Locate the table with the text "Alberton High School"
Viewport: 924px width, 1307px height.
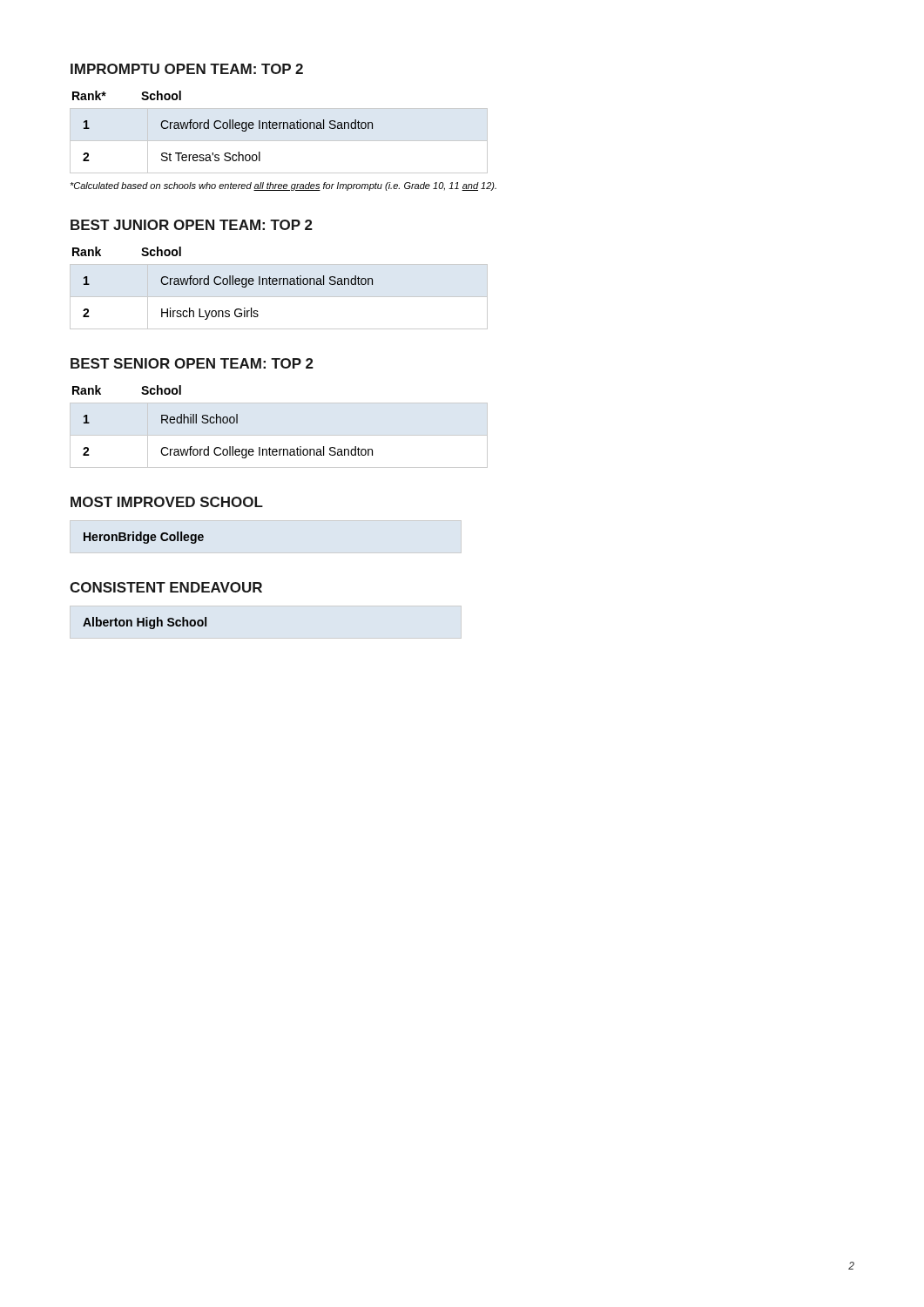[462, 622]
